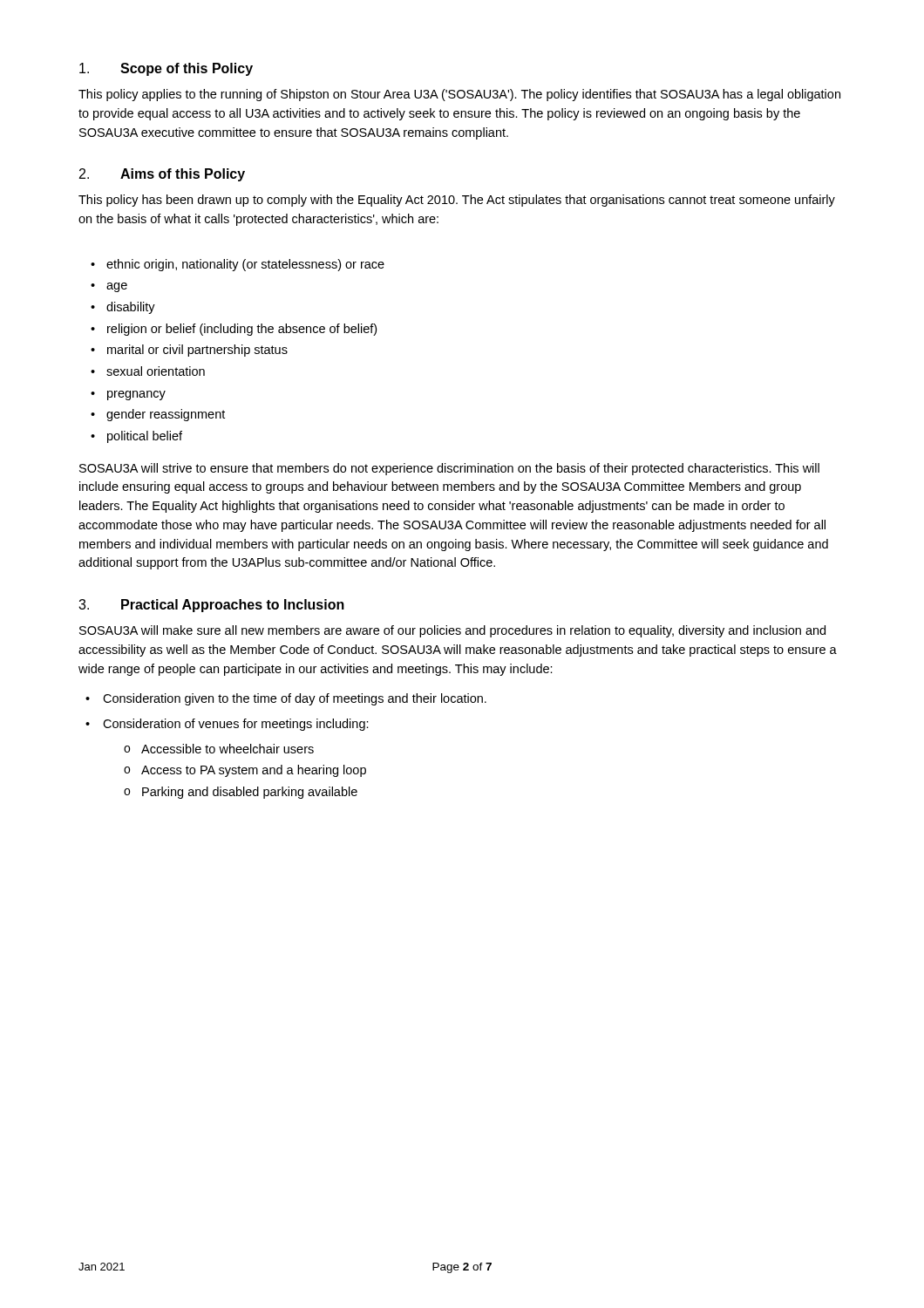Find the list item containing "political belief"

coord(144,436)
